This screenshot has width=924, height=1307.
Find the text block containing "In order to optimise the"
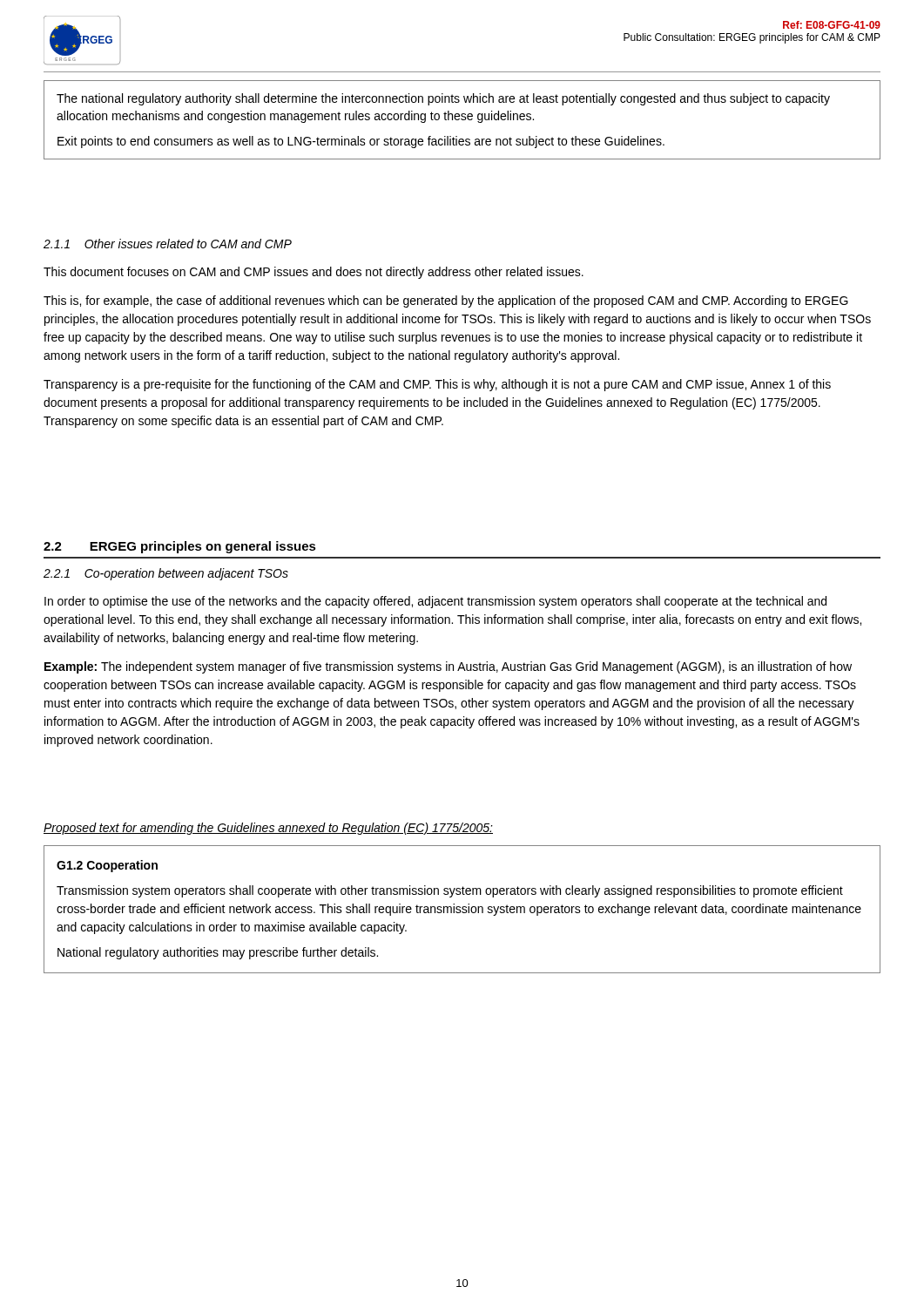click(462, 671)
